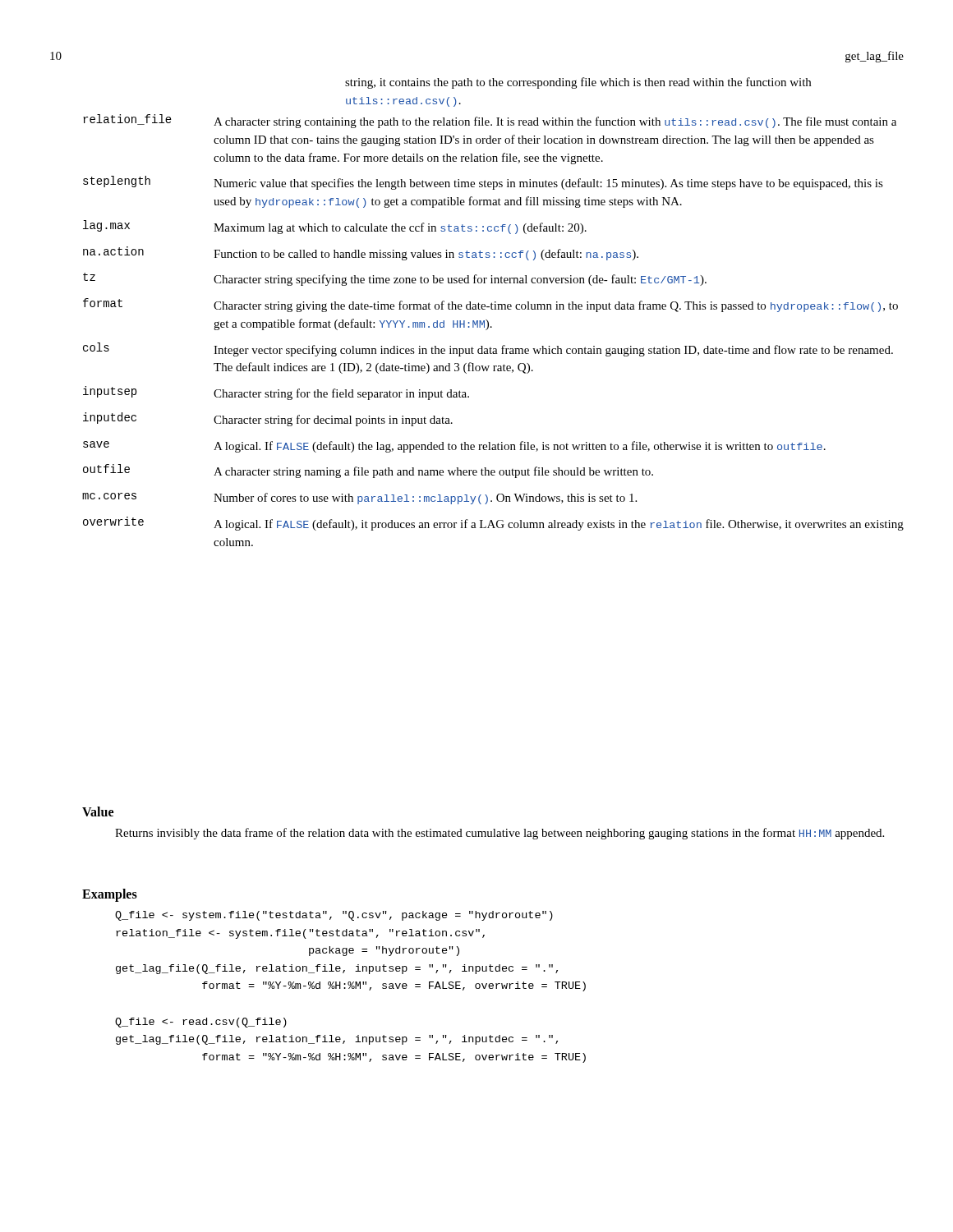Find the block on this page that starts "relation_file A character string containing the path"
953x1232 pixels.
pyautogui.click(x=493, y=140)
